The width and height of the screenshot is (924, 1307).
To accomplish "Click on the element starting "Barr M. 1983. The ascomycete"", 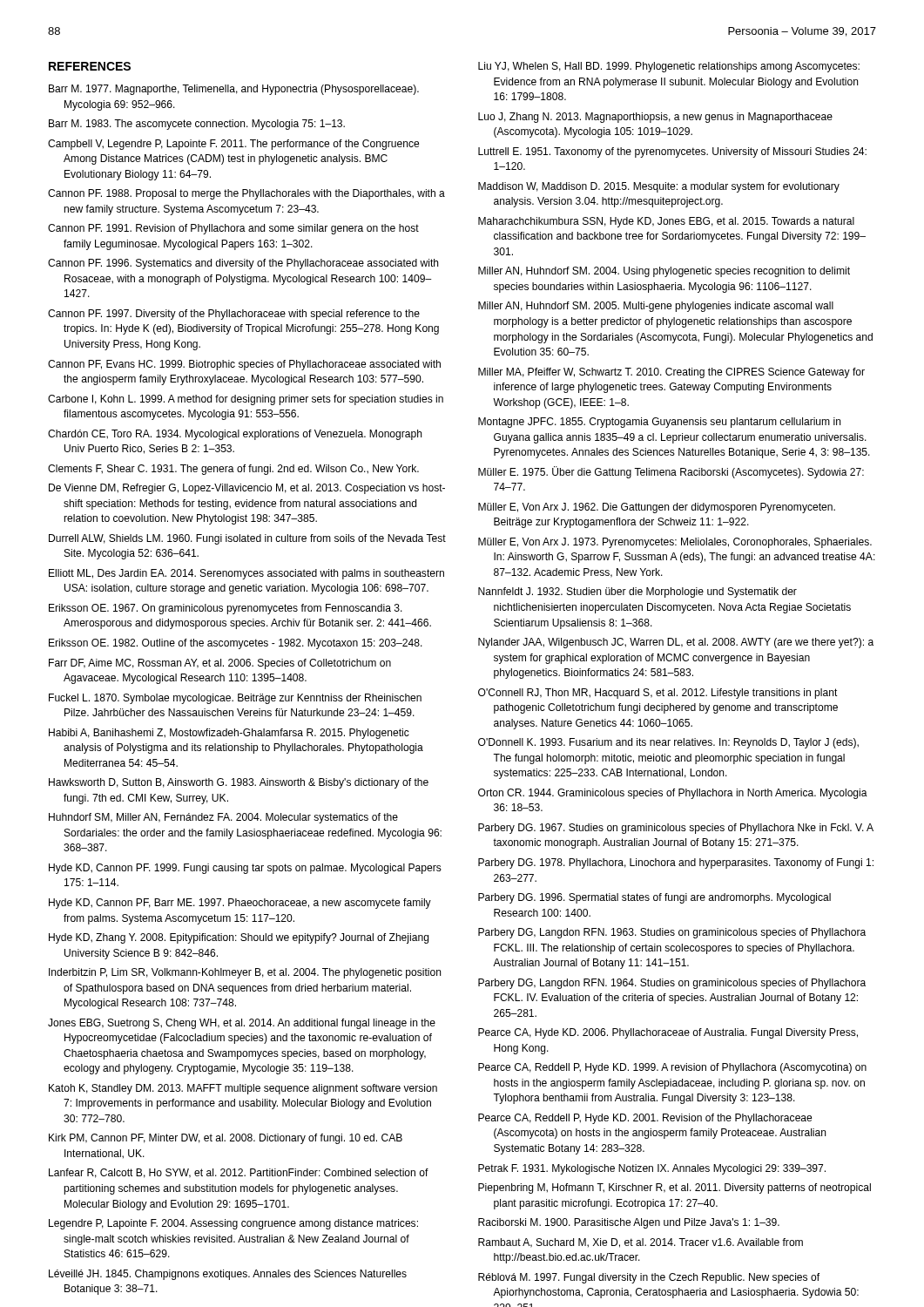I will pyautogui.click(x=197, y=124).
